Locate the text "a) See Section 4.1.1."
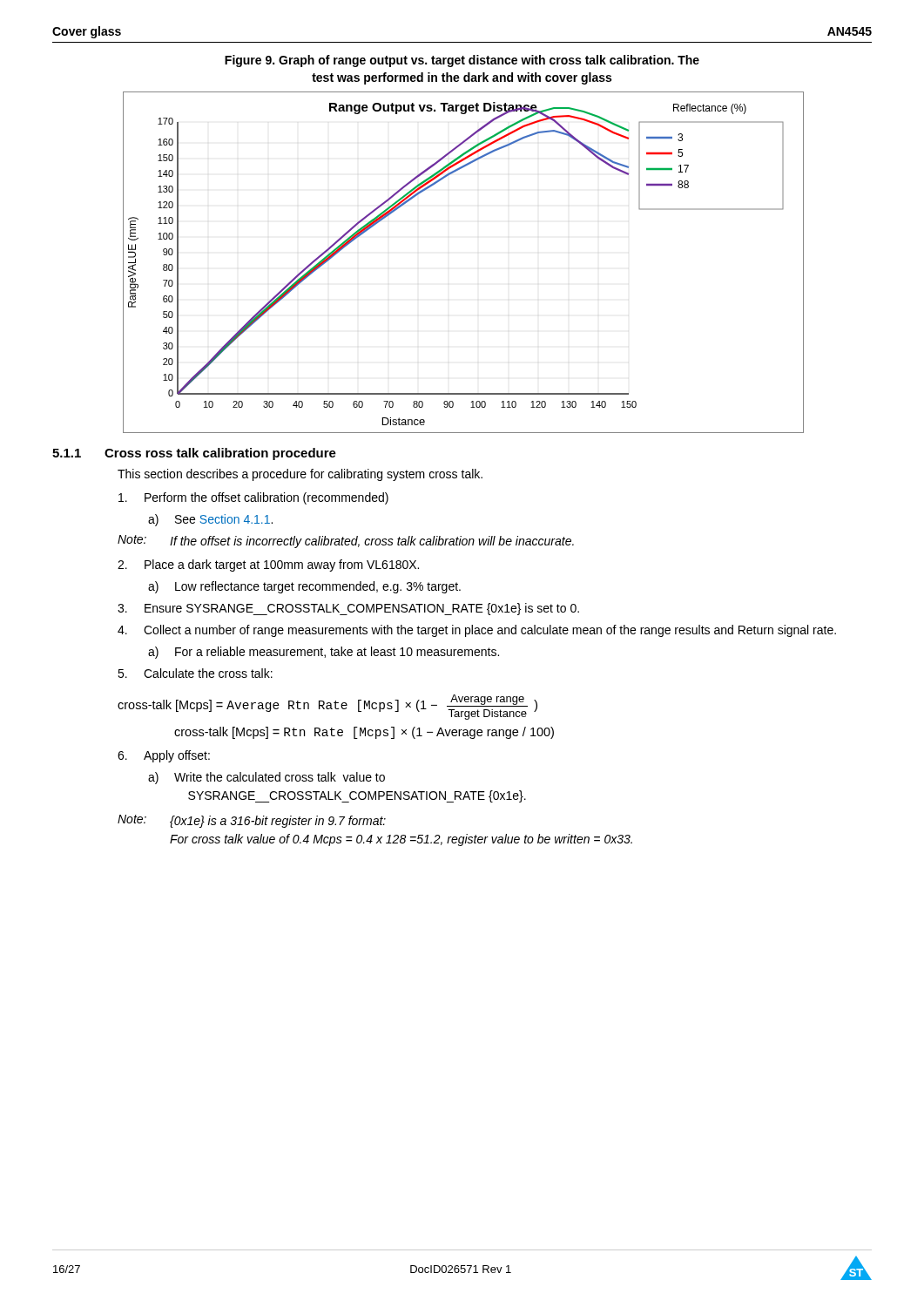Viewport: 924px width, 1307px height. coord(211,520)
